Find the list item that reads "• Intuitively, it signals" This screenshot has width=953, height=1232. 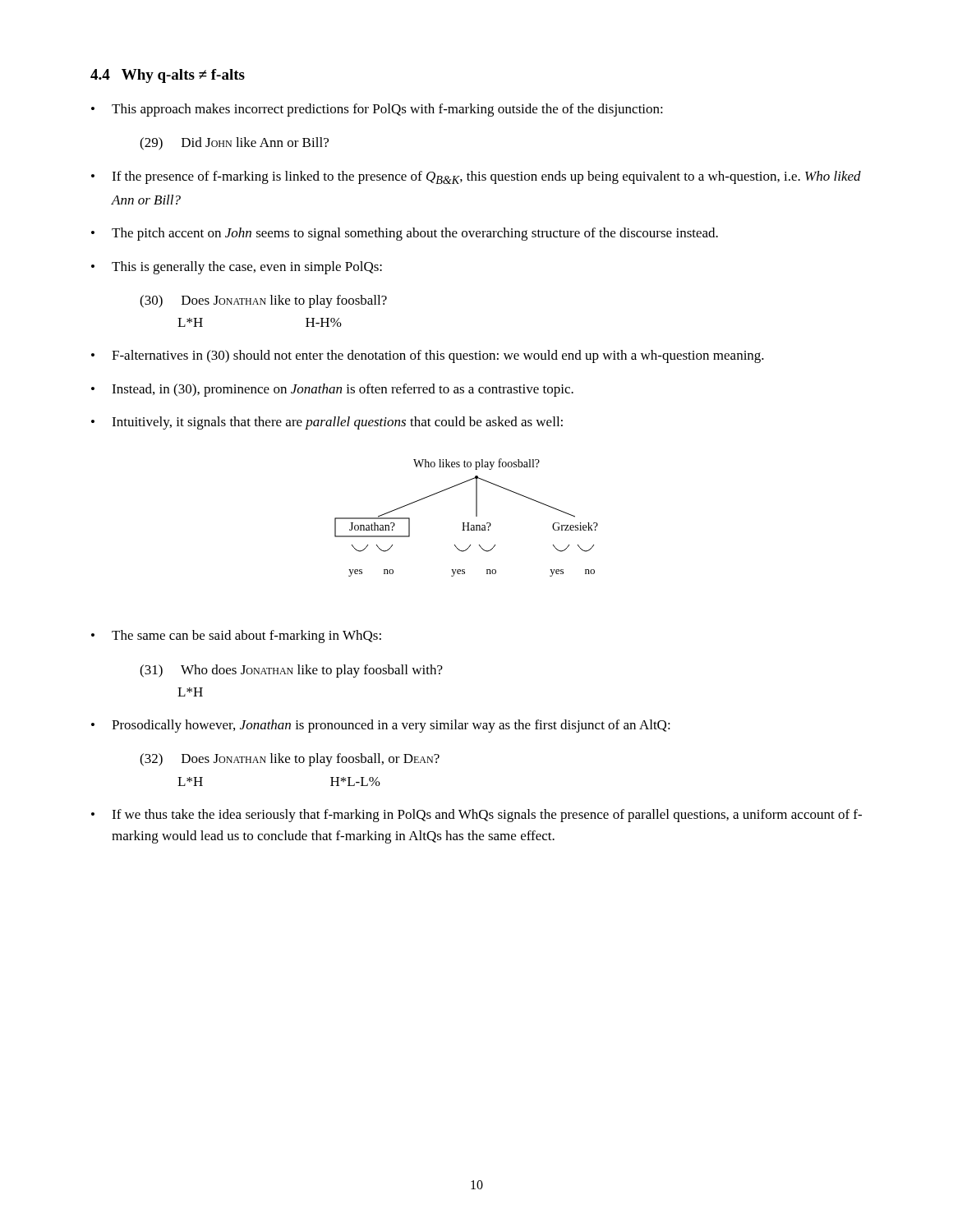pyautogui.click(x=476, y=422)
